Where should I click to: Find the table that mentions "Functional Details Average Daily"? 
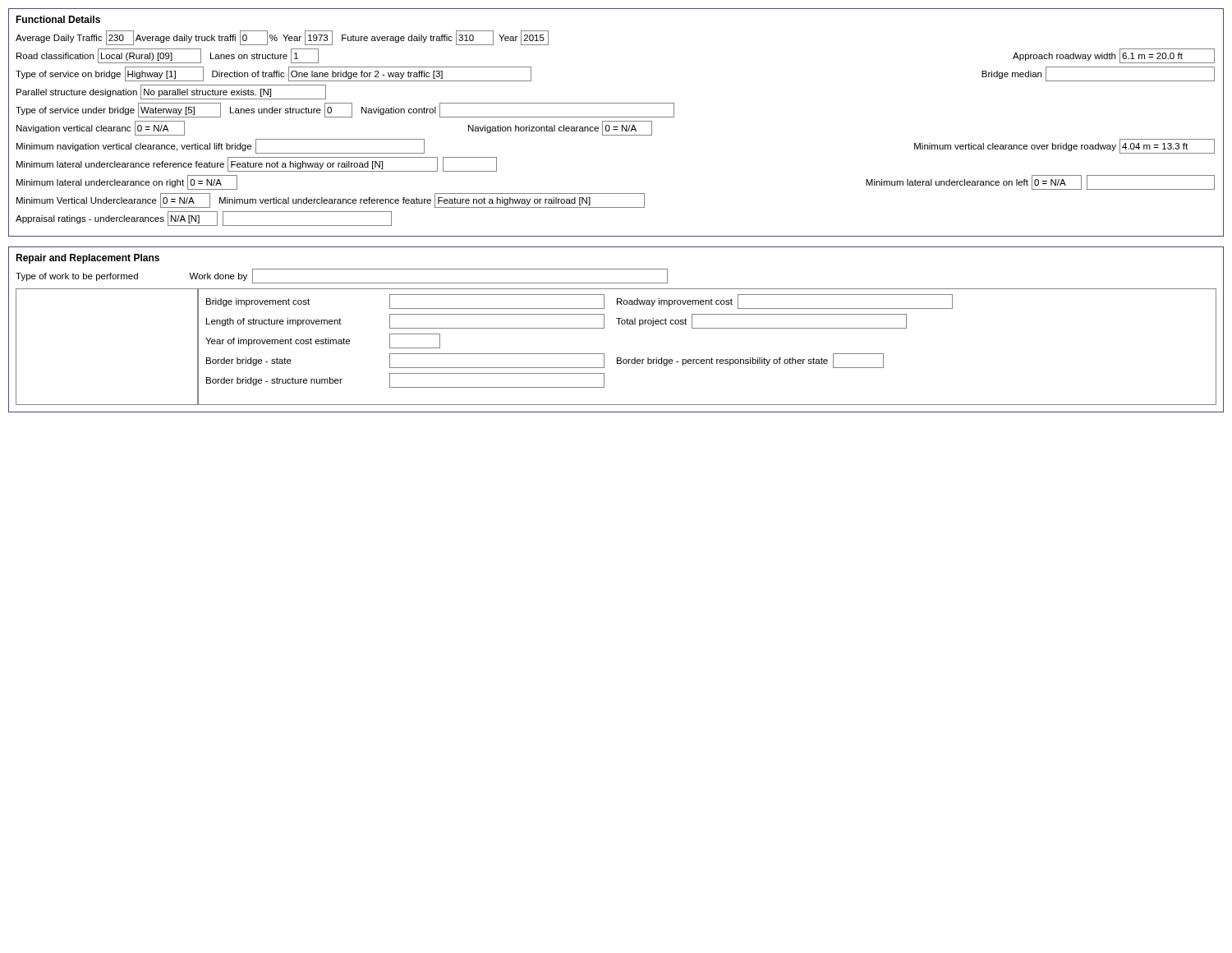pyautogui.click(x=616, y=122)
